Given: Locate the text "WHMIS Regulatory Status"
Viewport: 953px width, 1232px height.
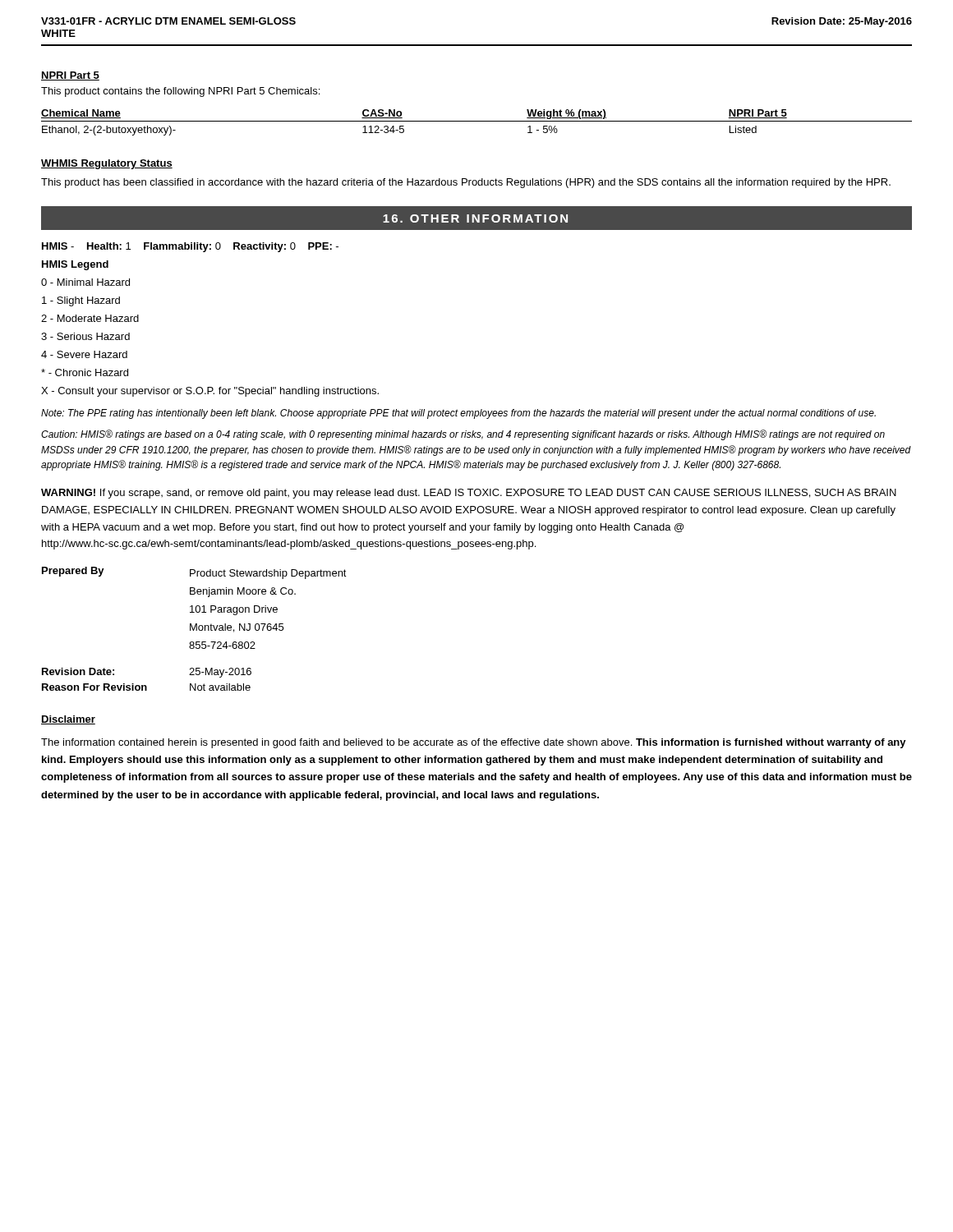Looking at the screenshot, I should (107, 163).
